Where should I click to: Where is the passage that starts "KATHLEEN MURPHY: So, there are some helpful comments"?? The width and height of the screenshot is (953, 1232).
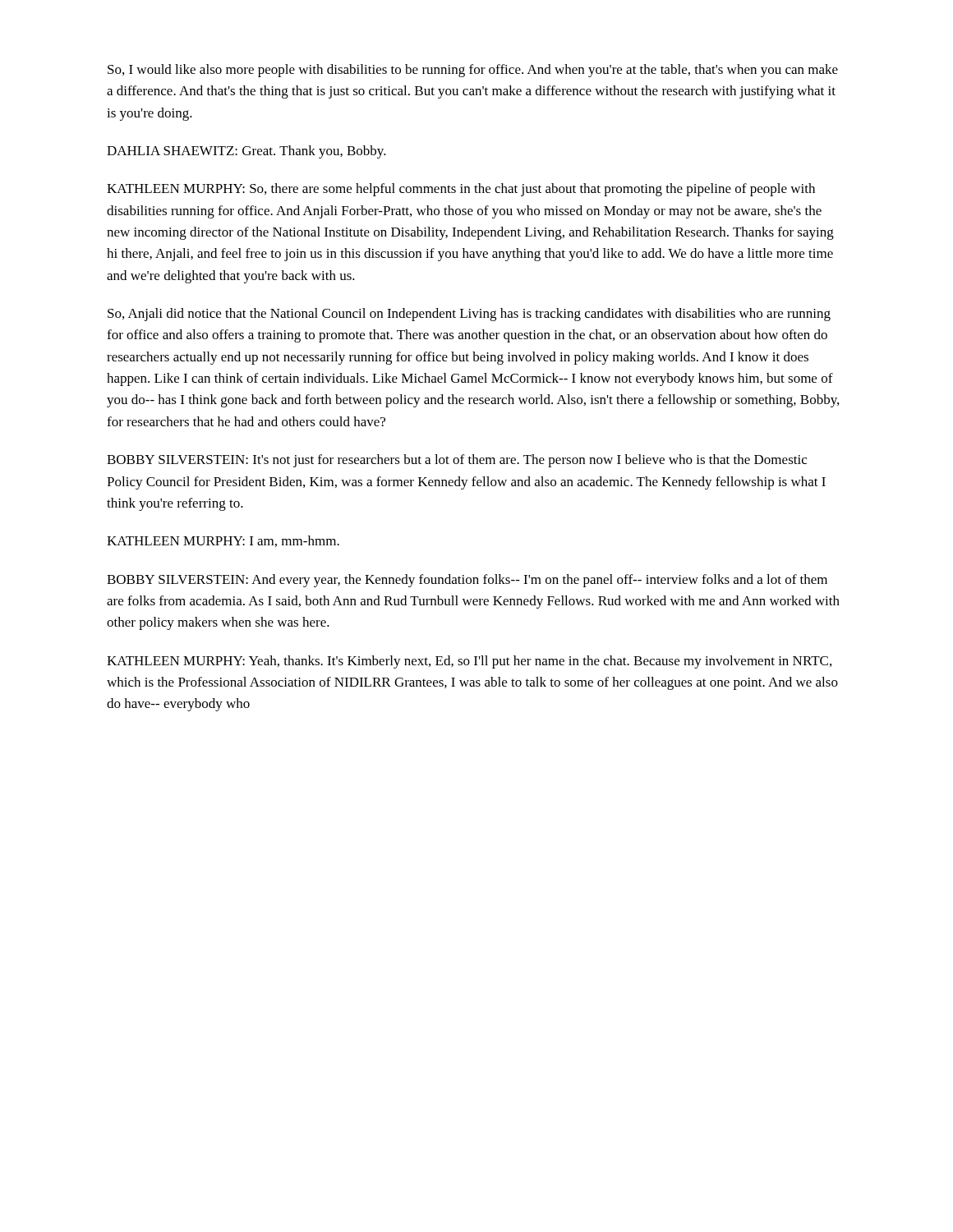pos(470,232)
